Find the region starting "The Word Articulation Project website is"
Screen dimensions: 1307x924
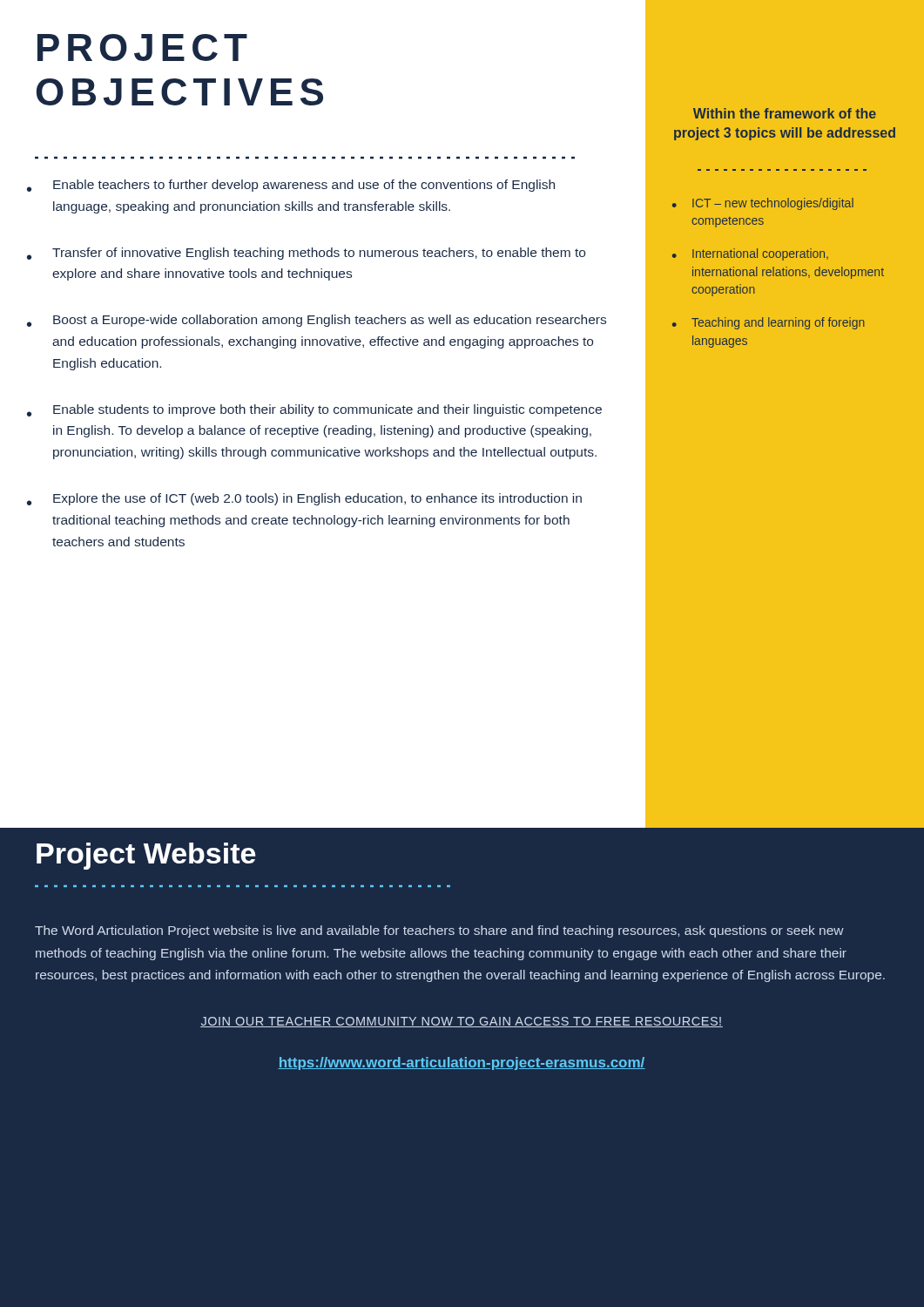(460, 952)
